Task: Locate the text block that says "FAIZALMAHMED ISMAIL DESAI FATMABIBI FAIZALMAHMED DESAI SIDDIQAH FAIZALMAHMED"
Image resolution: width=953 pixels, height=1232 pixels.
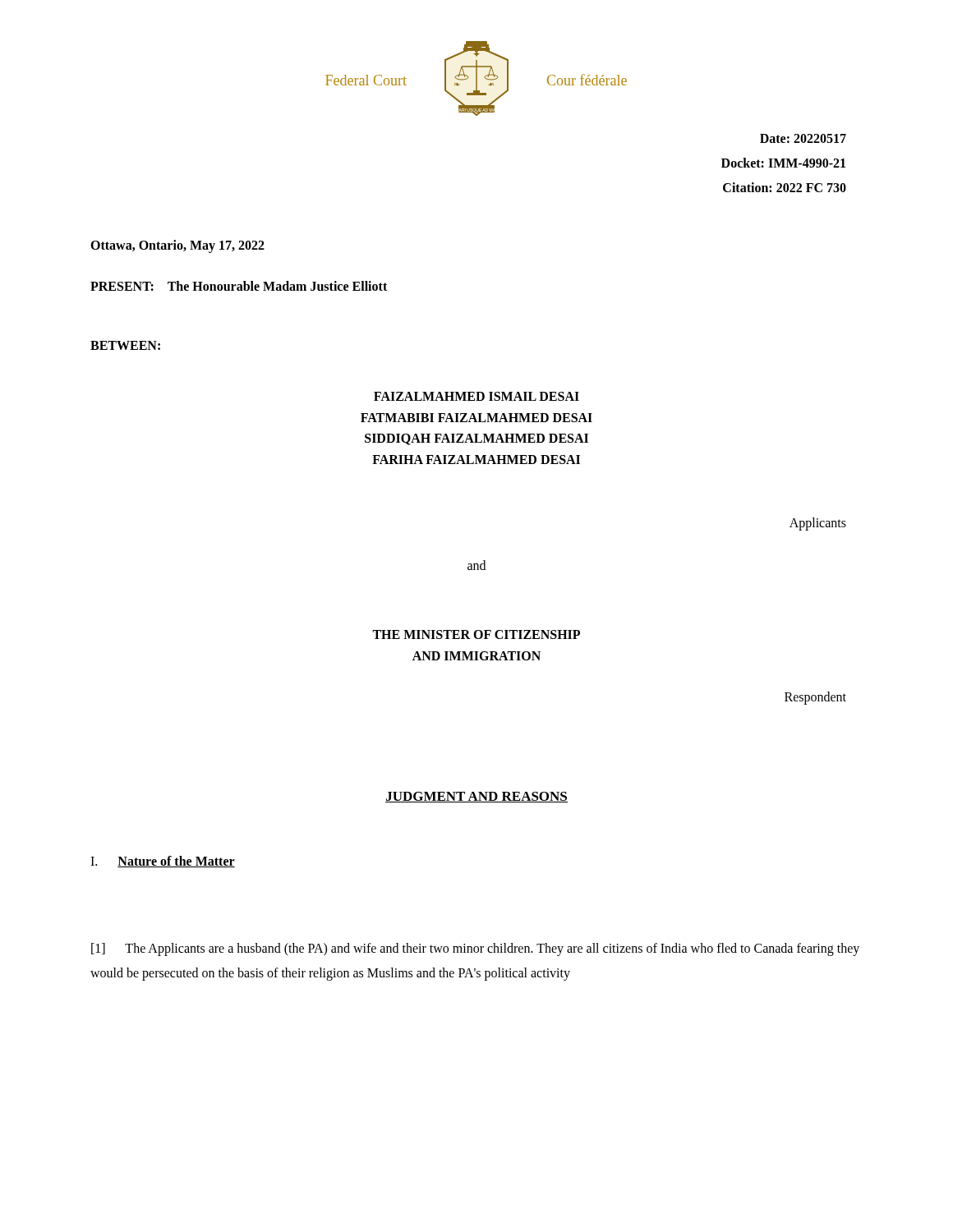Action: point(476,428)
